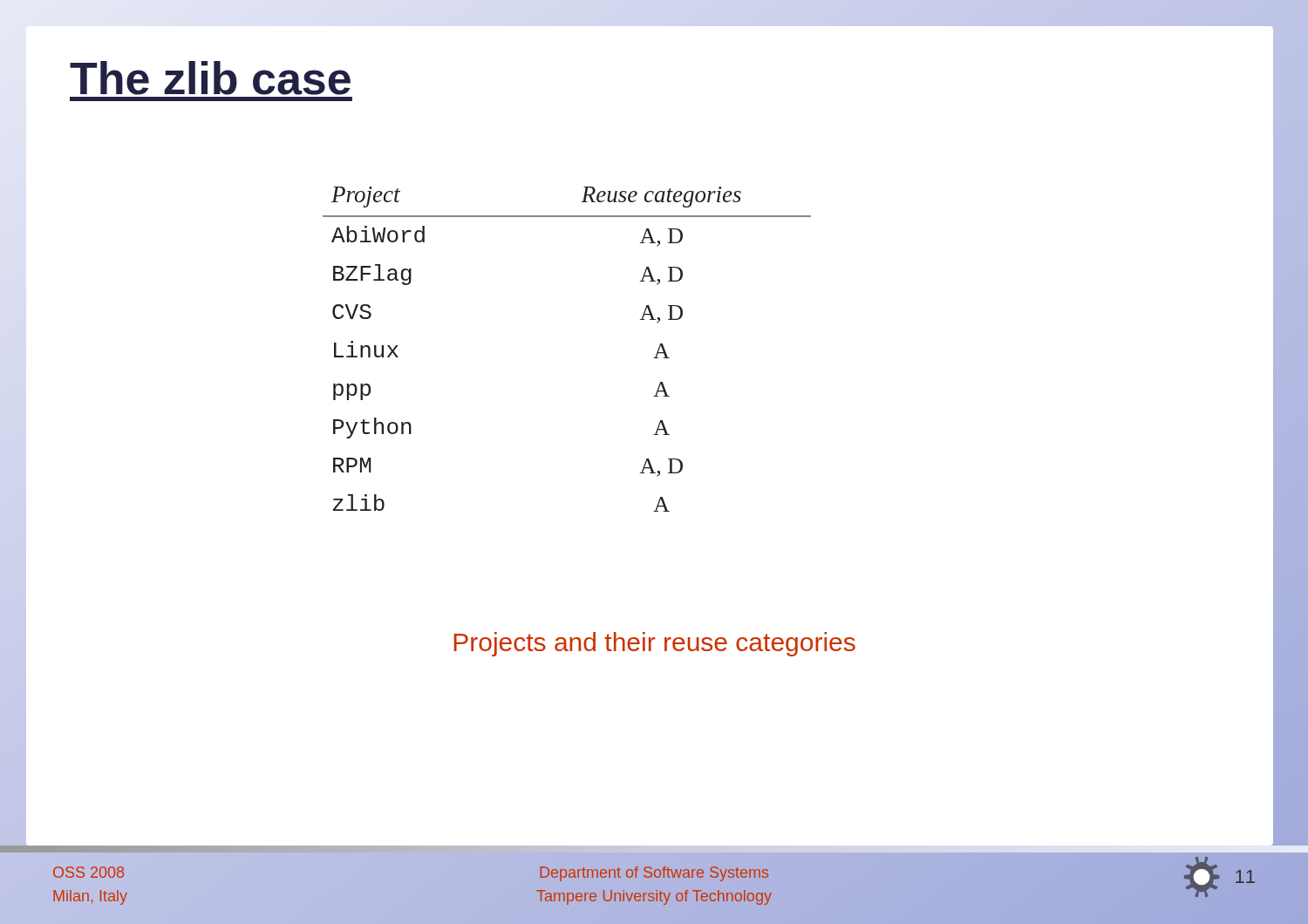
Task: Find the table that mentions "A, D"
Action: (567, 349)
